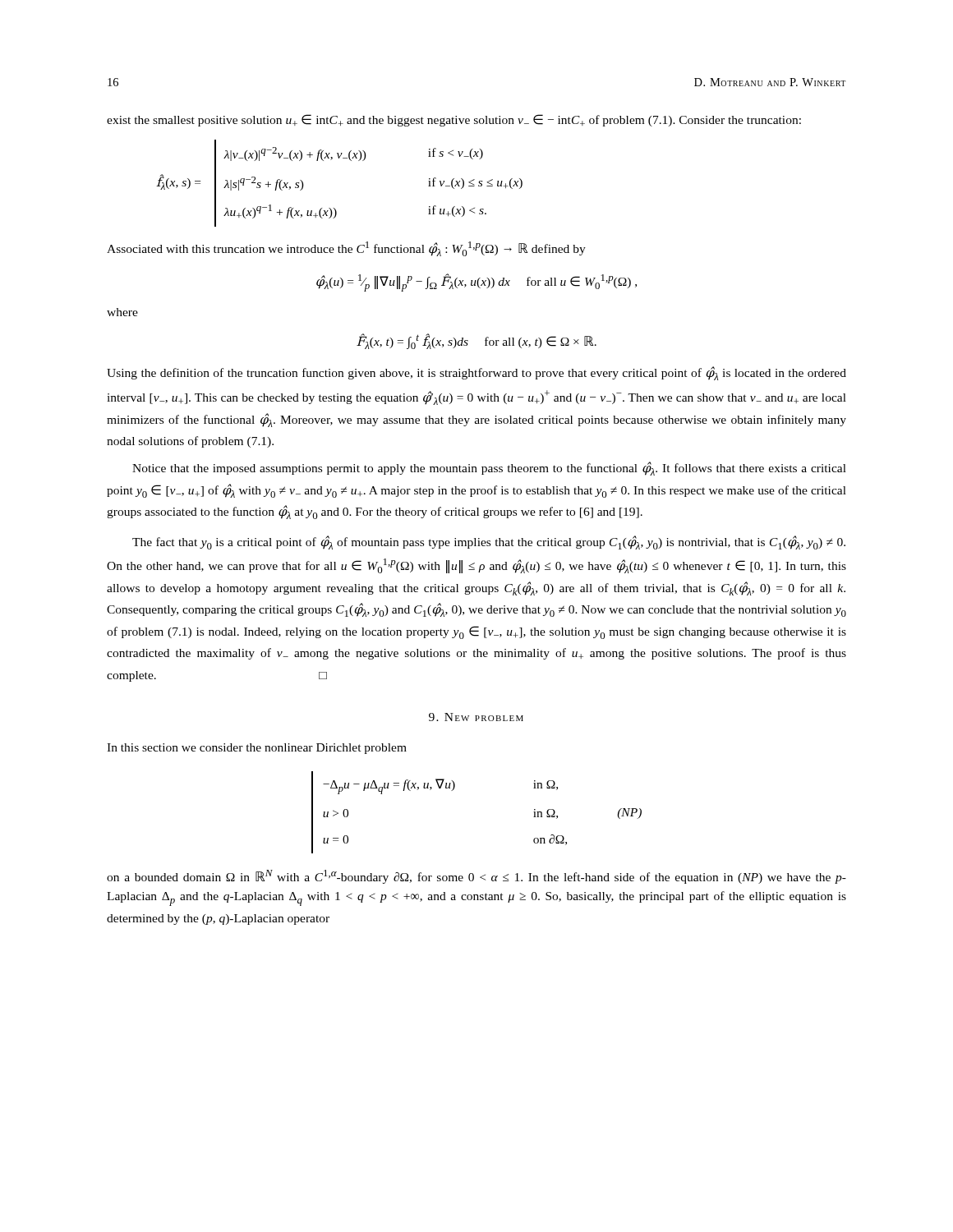Point to the region starting "φ̂λ(u) = 1⁄p ‖∇u‖pp − ∫Ω F̂λ(x, u(x))"
The width and height of the screenshot is (953, 1232).
point(476,281)
